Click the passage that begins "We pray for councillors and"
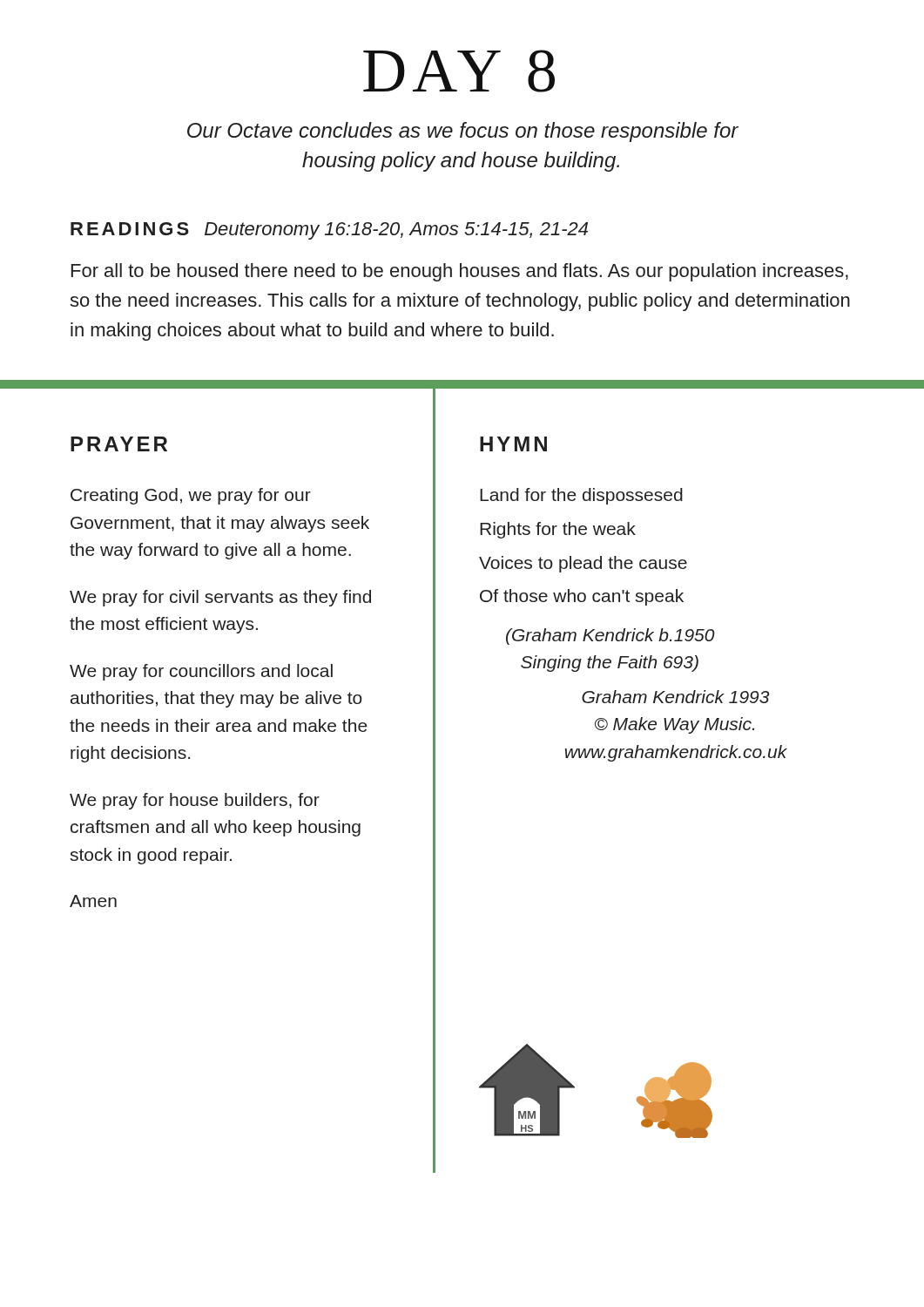Viewport: 924px width, 1307px height. tap(219, 712)
